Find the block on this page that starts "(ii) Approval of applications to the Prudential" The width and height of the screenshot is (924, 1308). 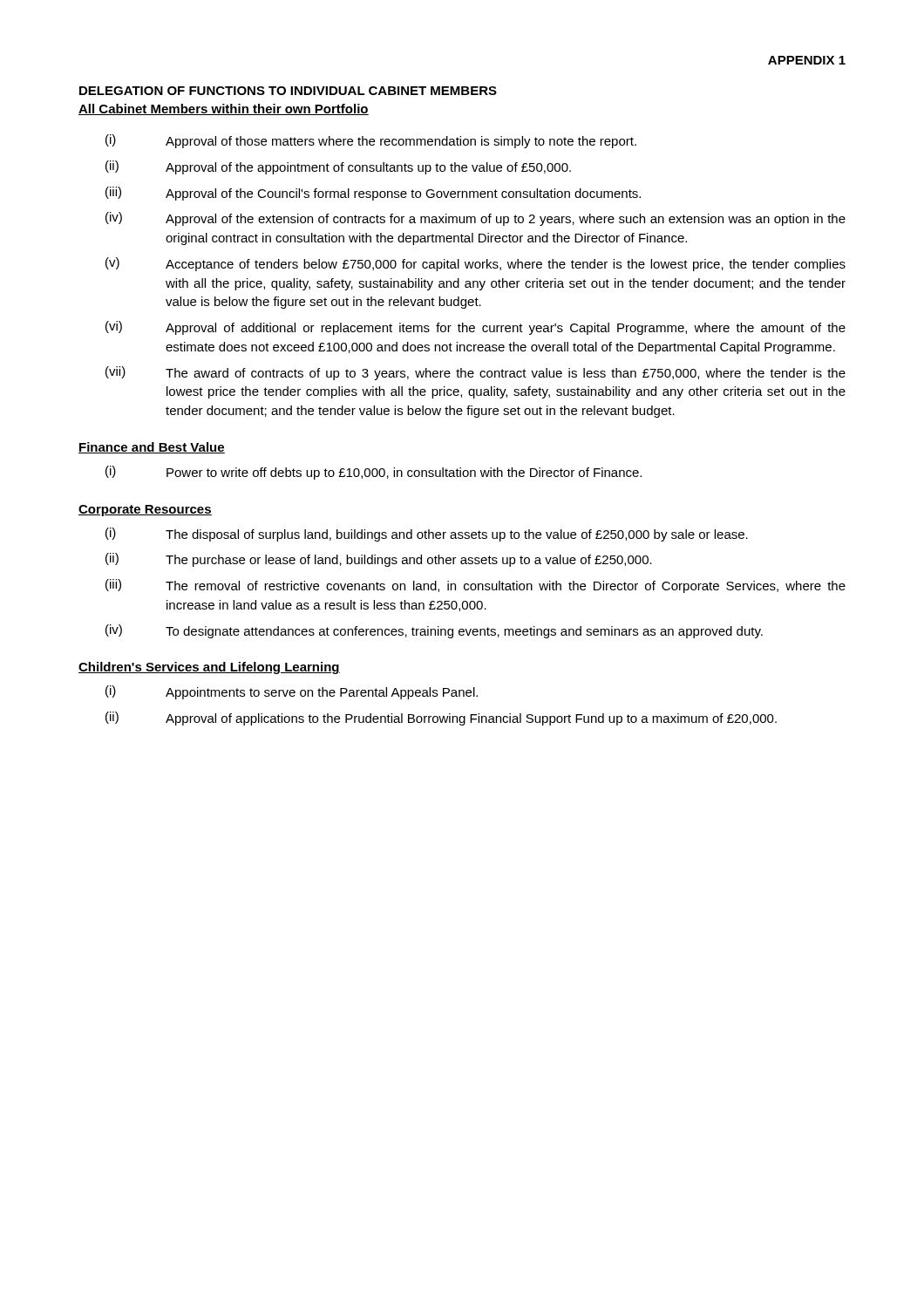[x=462, y=718]
